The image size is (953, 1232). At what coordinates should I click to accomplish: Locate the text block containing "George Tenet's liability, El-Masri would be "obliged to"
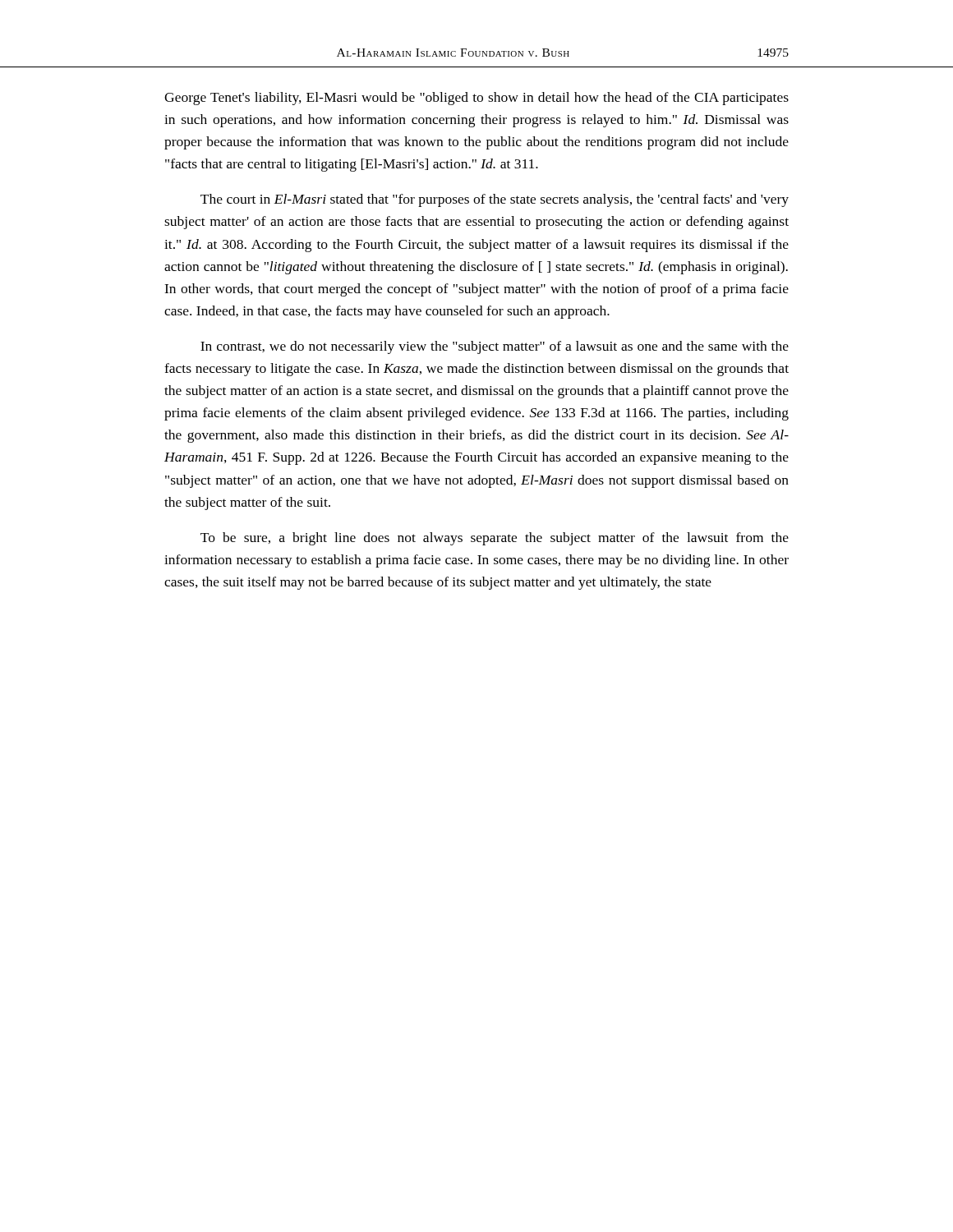pos(476,130)
